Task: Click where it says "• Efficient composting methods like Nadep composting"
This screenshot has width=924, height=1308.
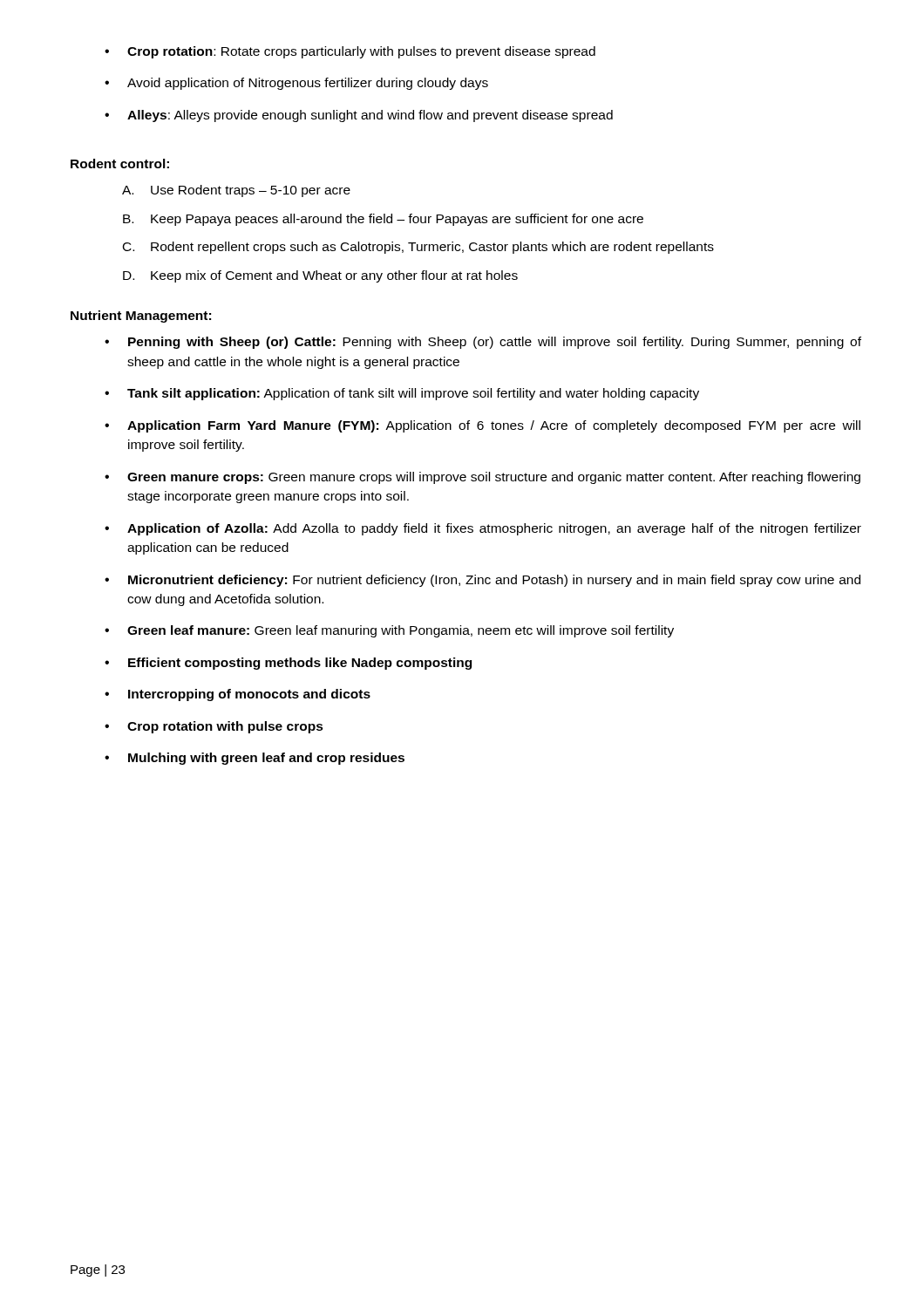Action: pyautogui.click(x=288, y=664)
